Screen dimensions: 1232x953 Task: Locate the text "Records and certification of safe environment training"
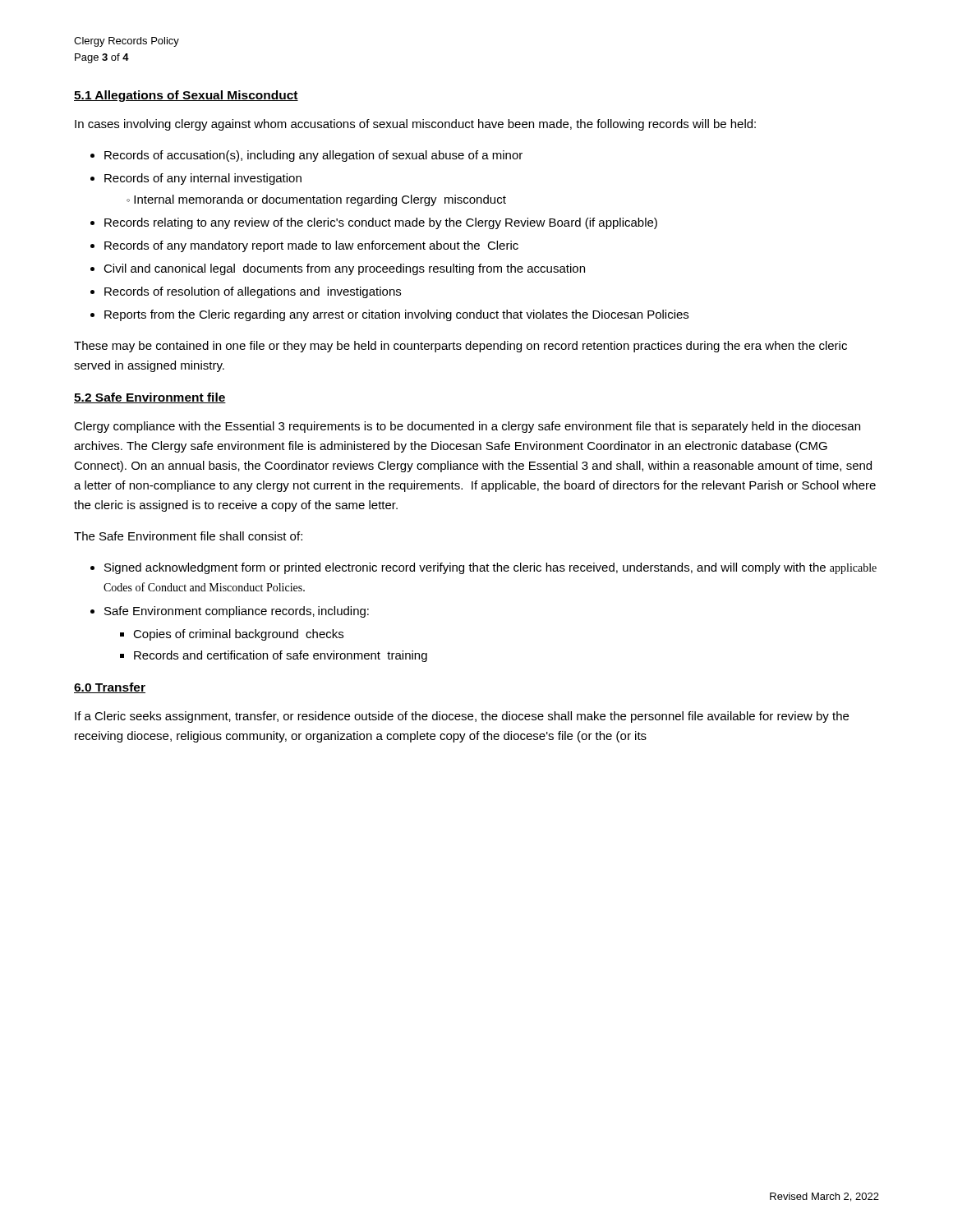coord(280,655)
